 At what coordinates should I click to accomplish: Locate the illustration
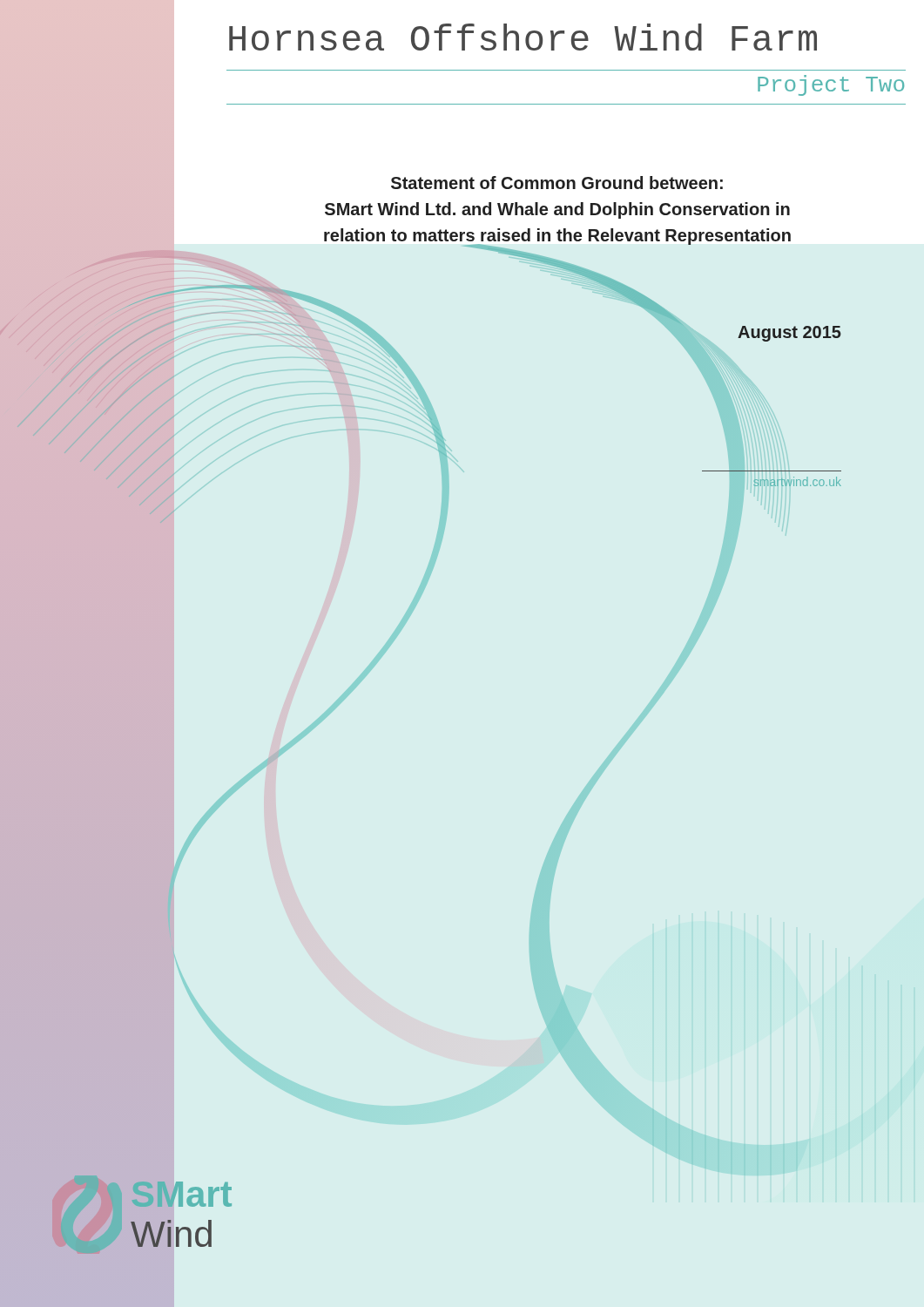[x=462, y=723]
